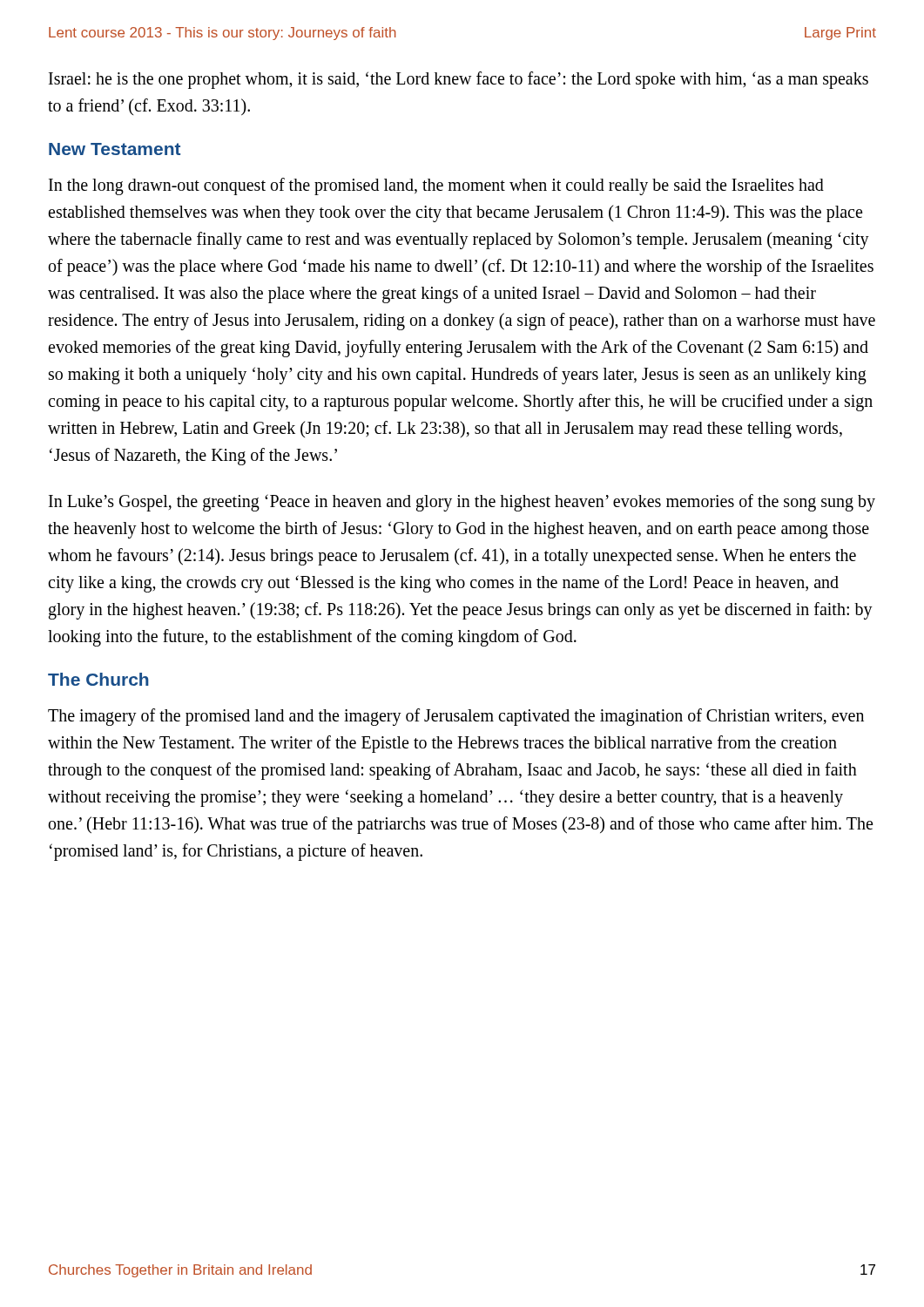Viewport: 924px width, 1307px height.
Task: Select the text block with the text "In the long drawn-out conquest"
Action: pos(462,320)
